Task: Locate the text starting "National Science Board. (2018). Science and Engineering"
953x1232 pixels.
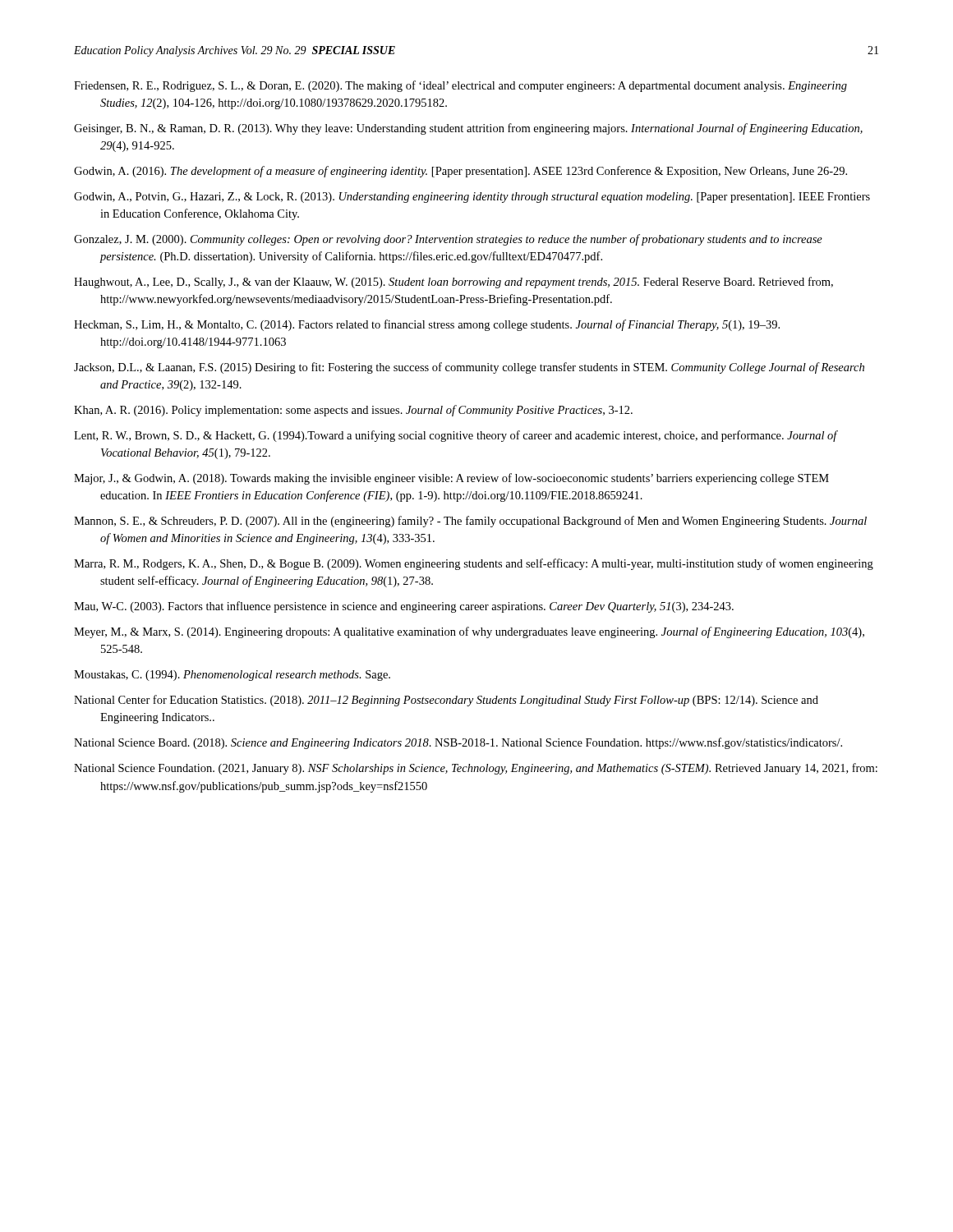Action: click(x=458, y=743)
